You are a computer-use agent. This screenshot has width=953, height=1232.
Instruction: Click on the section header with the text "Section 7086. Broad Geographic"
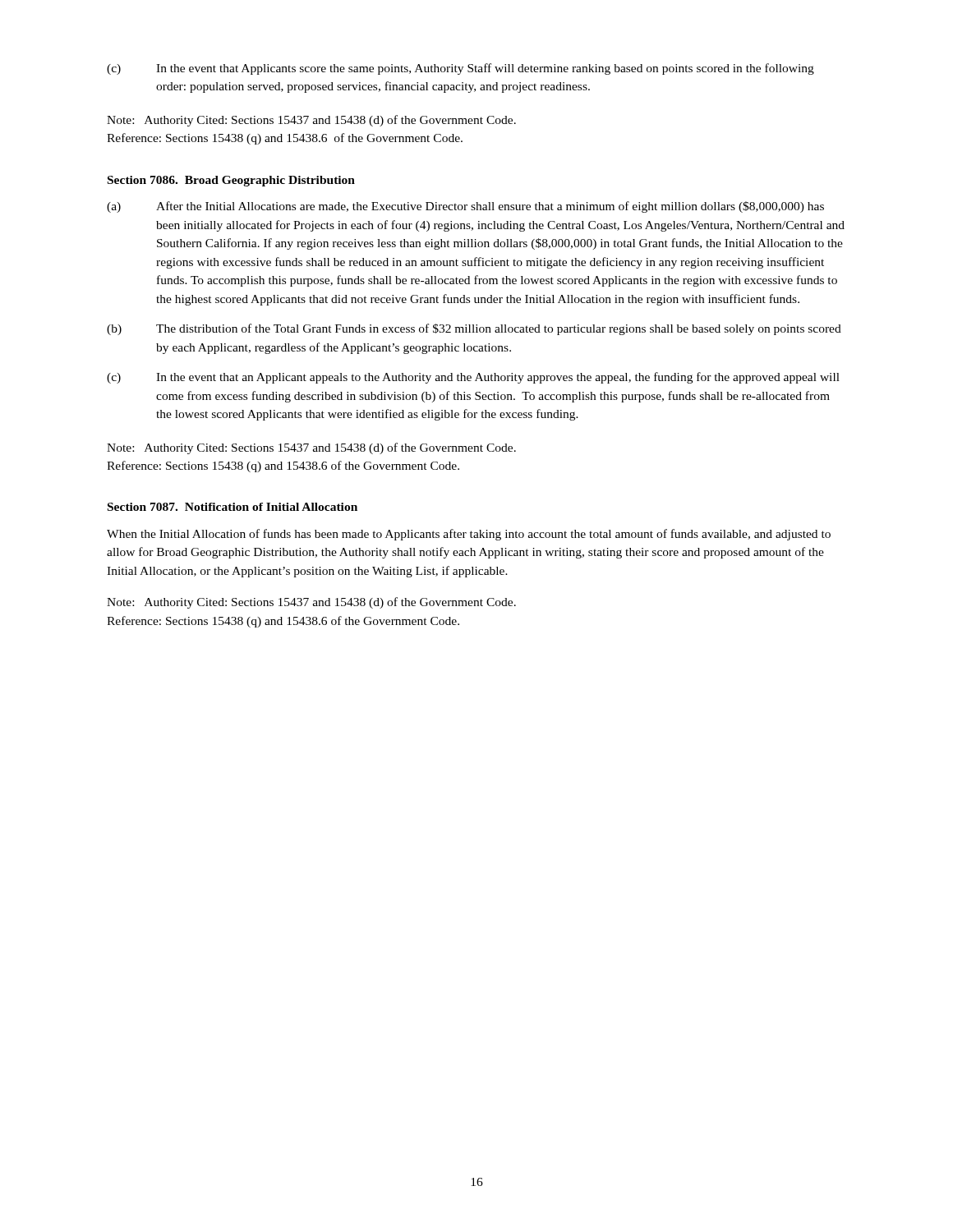231,179
